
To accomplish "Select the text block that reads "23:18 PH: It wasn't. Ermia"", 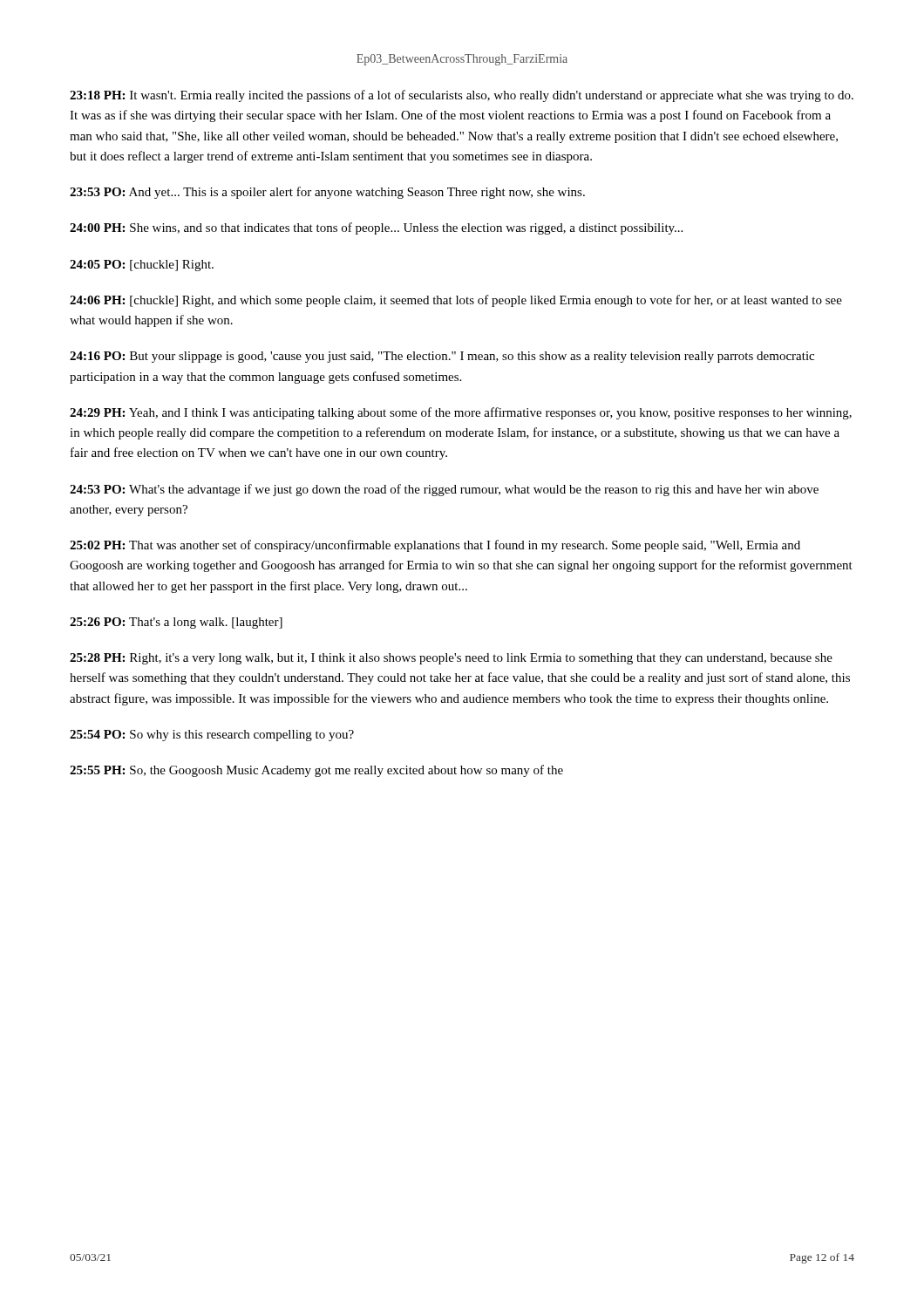I will (x=462, y=125).
